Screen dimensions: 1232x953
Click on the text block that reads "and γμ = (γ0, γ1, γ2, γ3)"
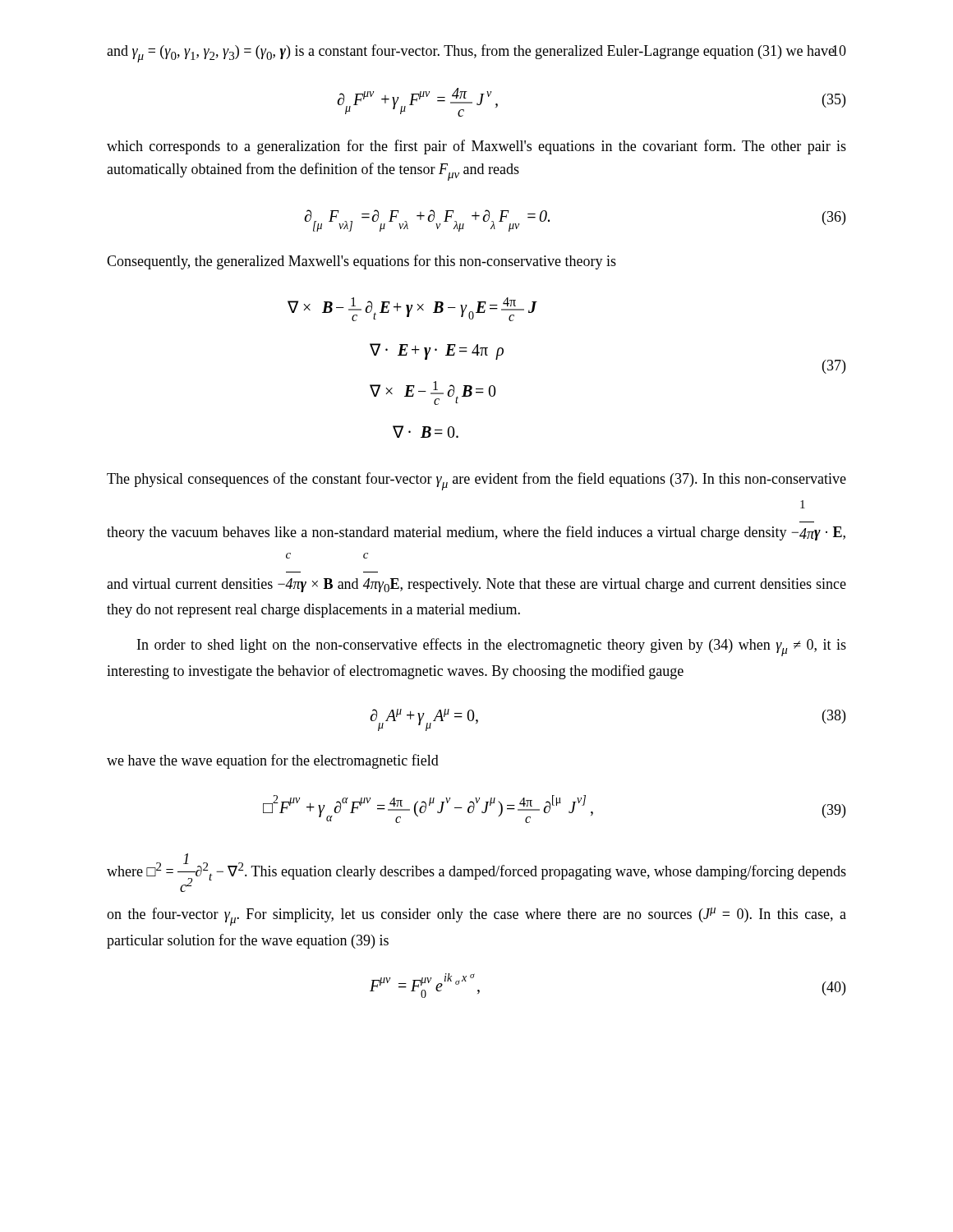(x=476, y=52)
